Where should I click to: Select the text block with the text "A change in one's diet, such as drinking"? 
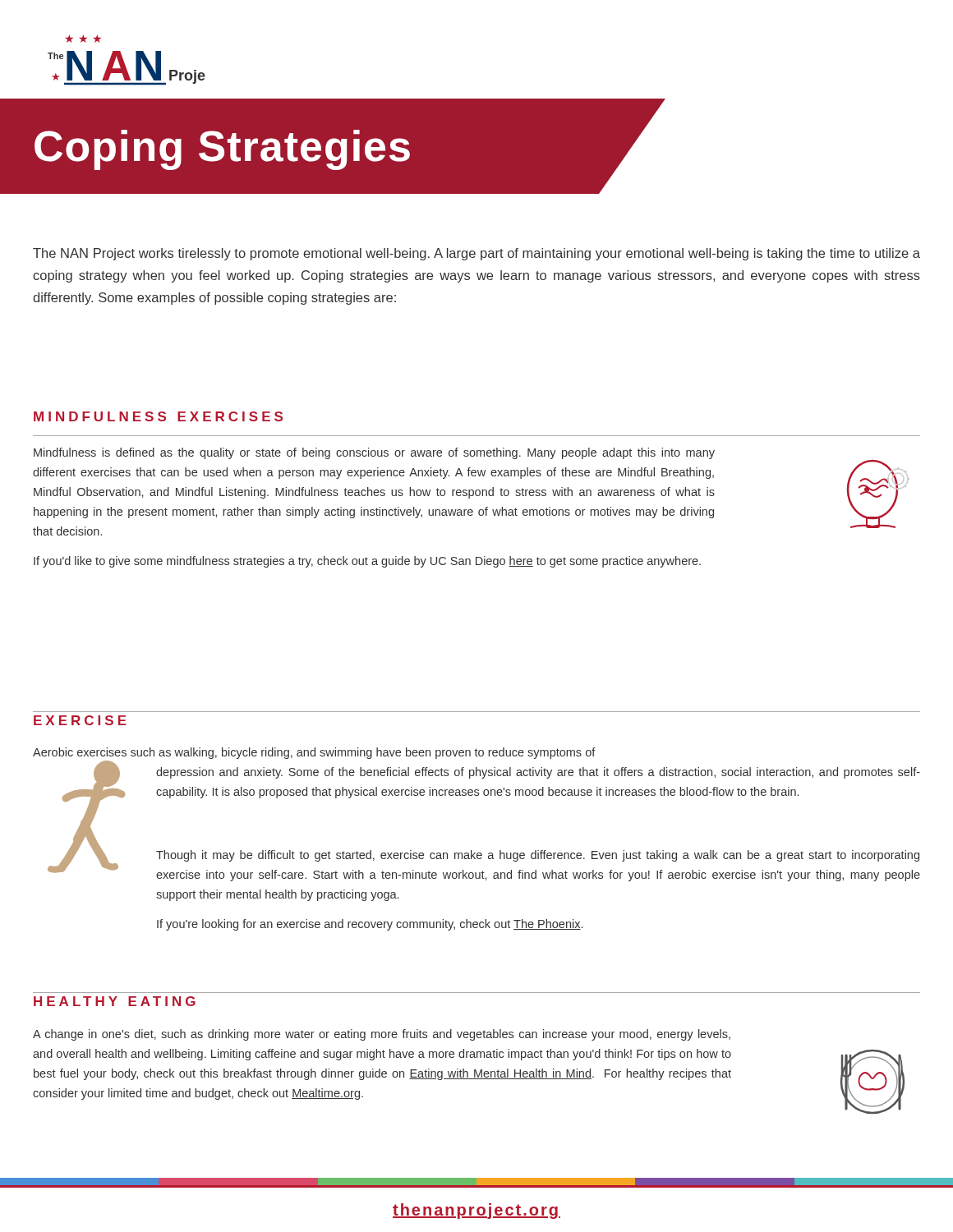pyautogui.click(x=382, y=1064)
